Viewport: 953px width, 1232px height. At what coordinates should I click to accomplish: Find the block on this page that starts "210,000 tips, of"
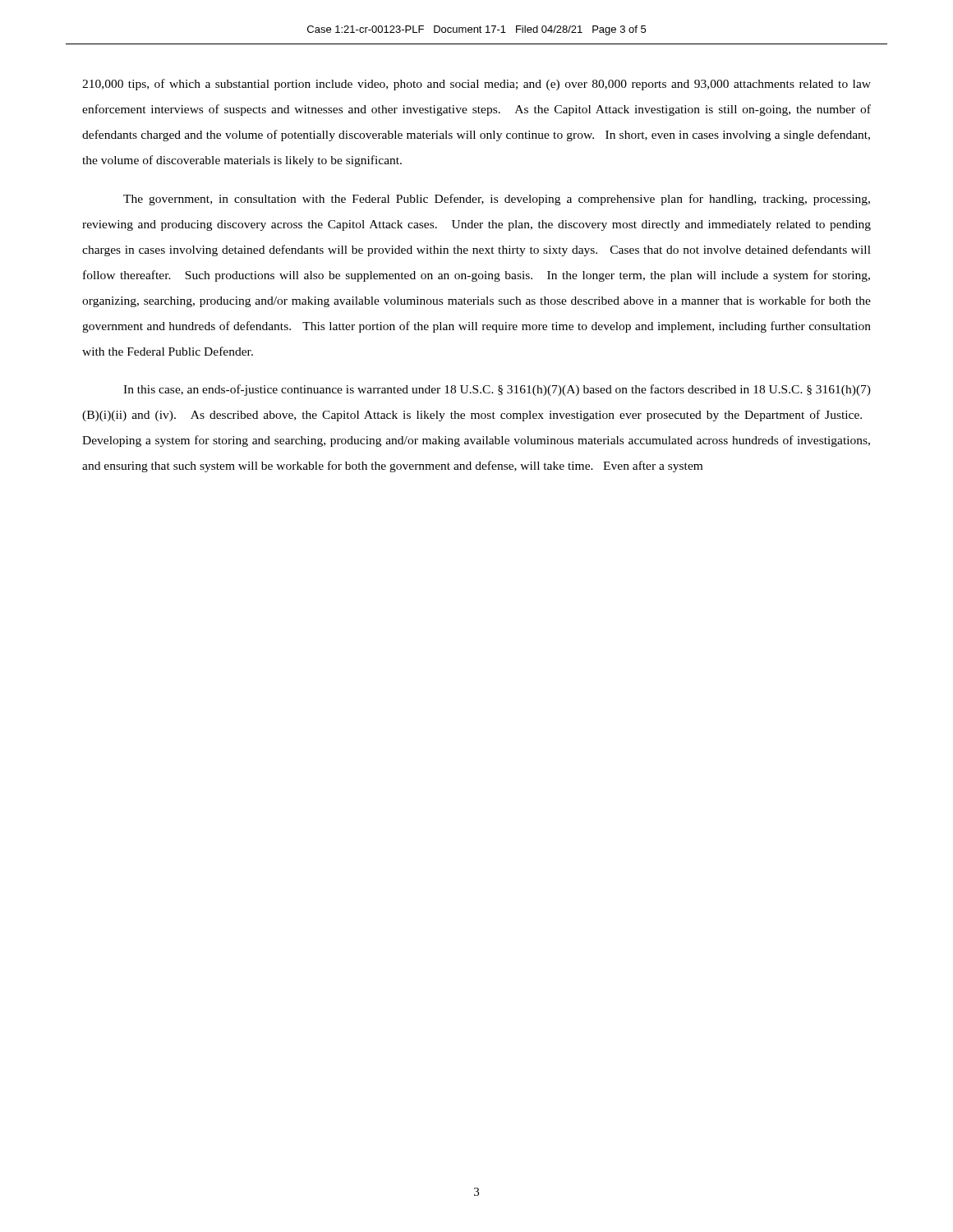[476, 122]
